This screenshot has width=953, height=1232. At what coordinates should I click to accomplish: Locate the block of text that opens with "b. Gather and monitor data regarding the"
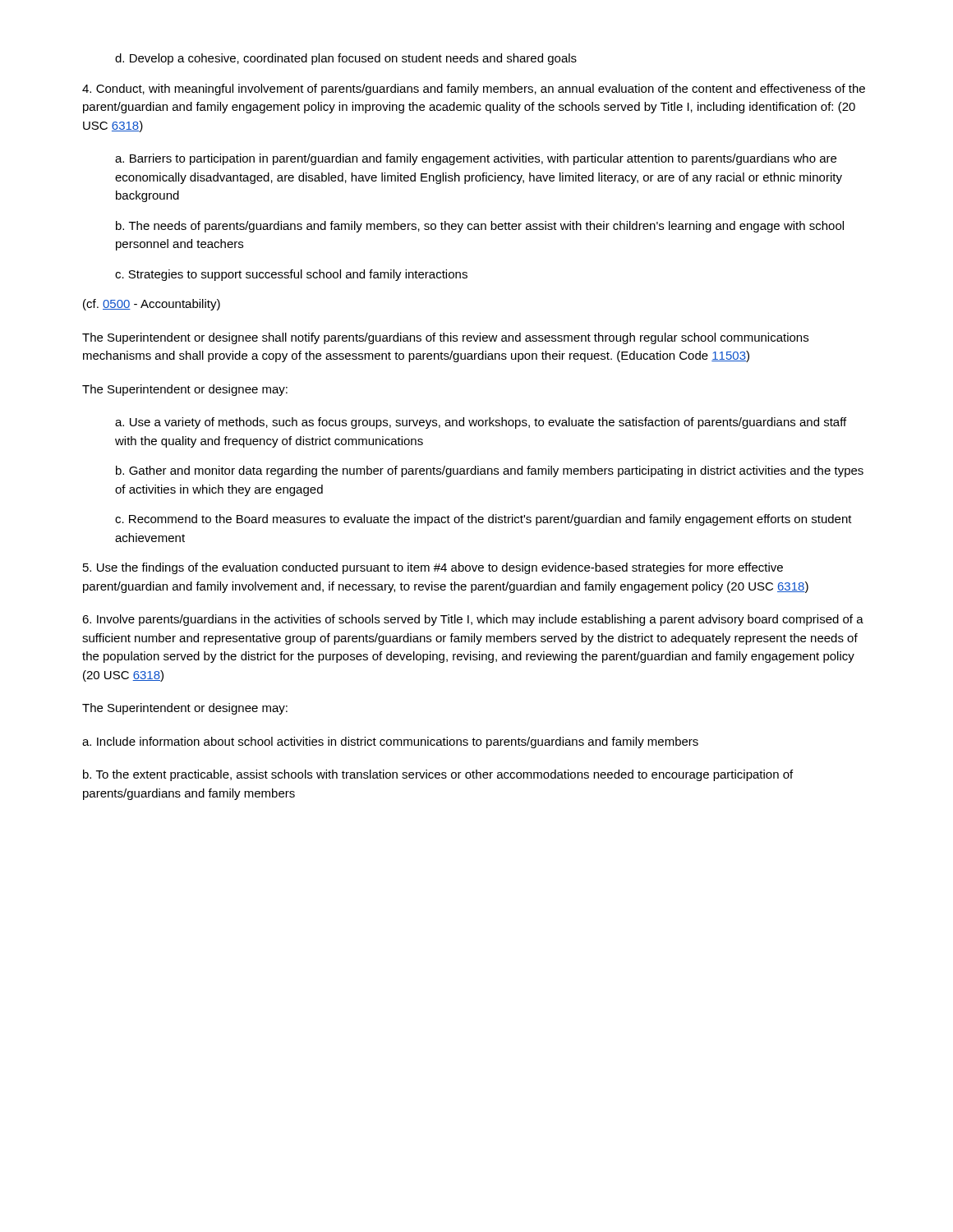pos(489,479)
